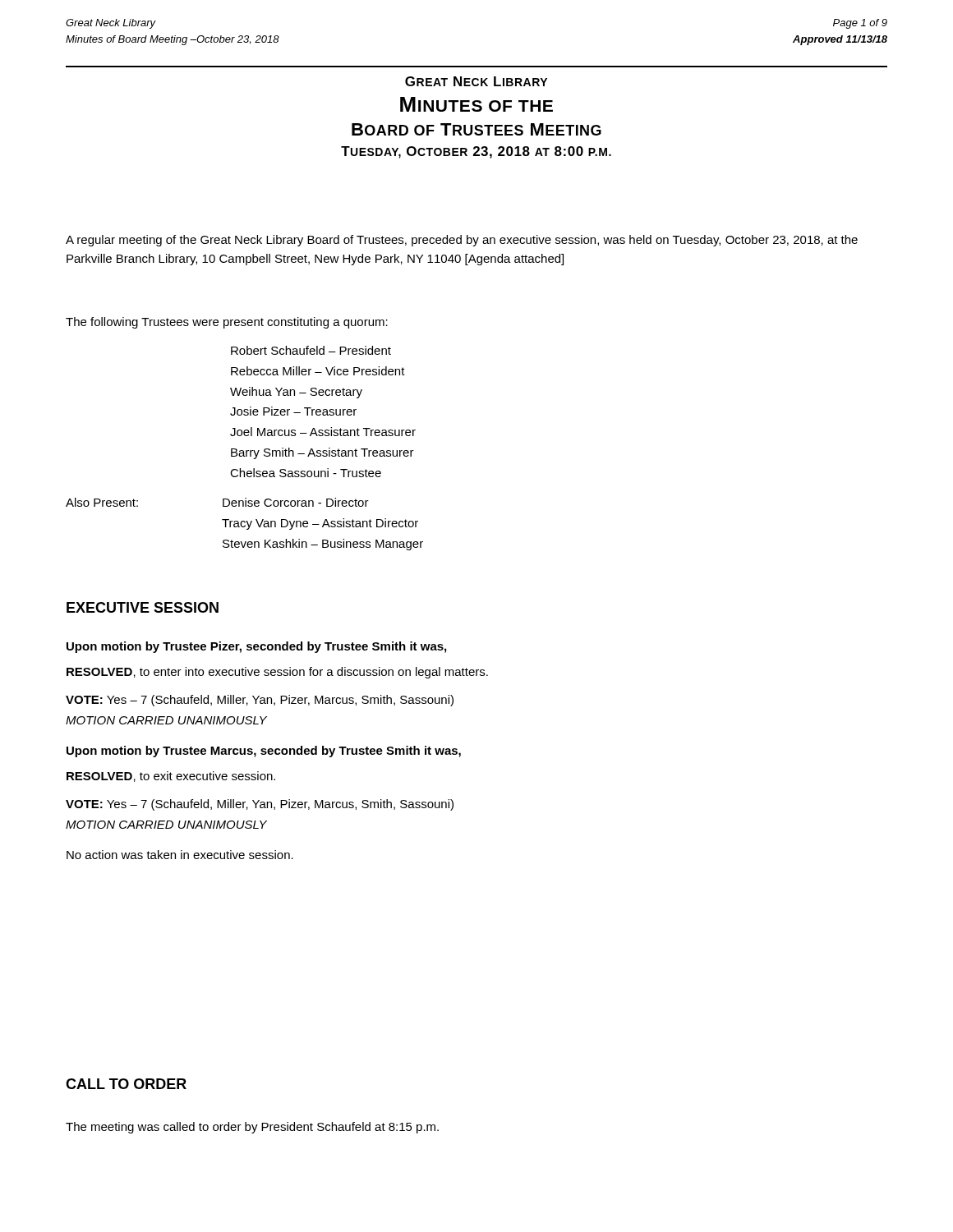Navigate to the region starting "RESOLVED, to exit executive session."
The image size is (953, 1232).
tap(171, 776)
